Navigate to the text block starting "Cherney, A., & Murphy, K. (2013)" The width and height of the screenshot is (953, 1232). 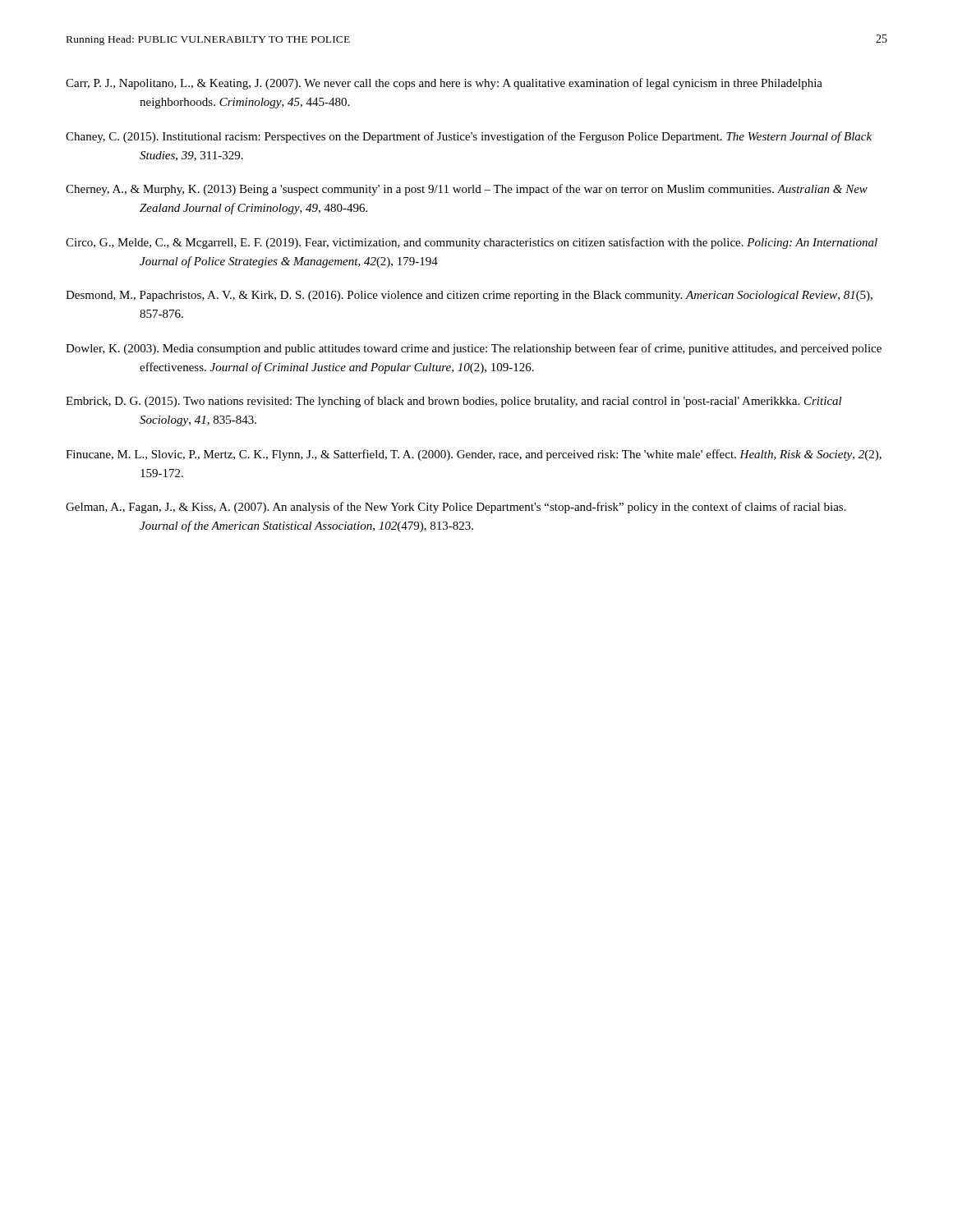(x=467, y=198)
